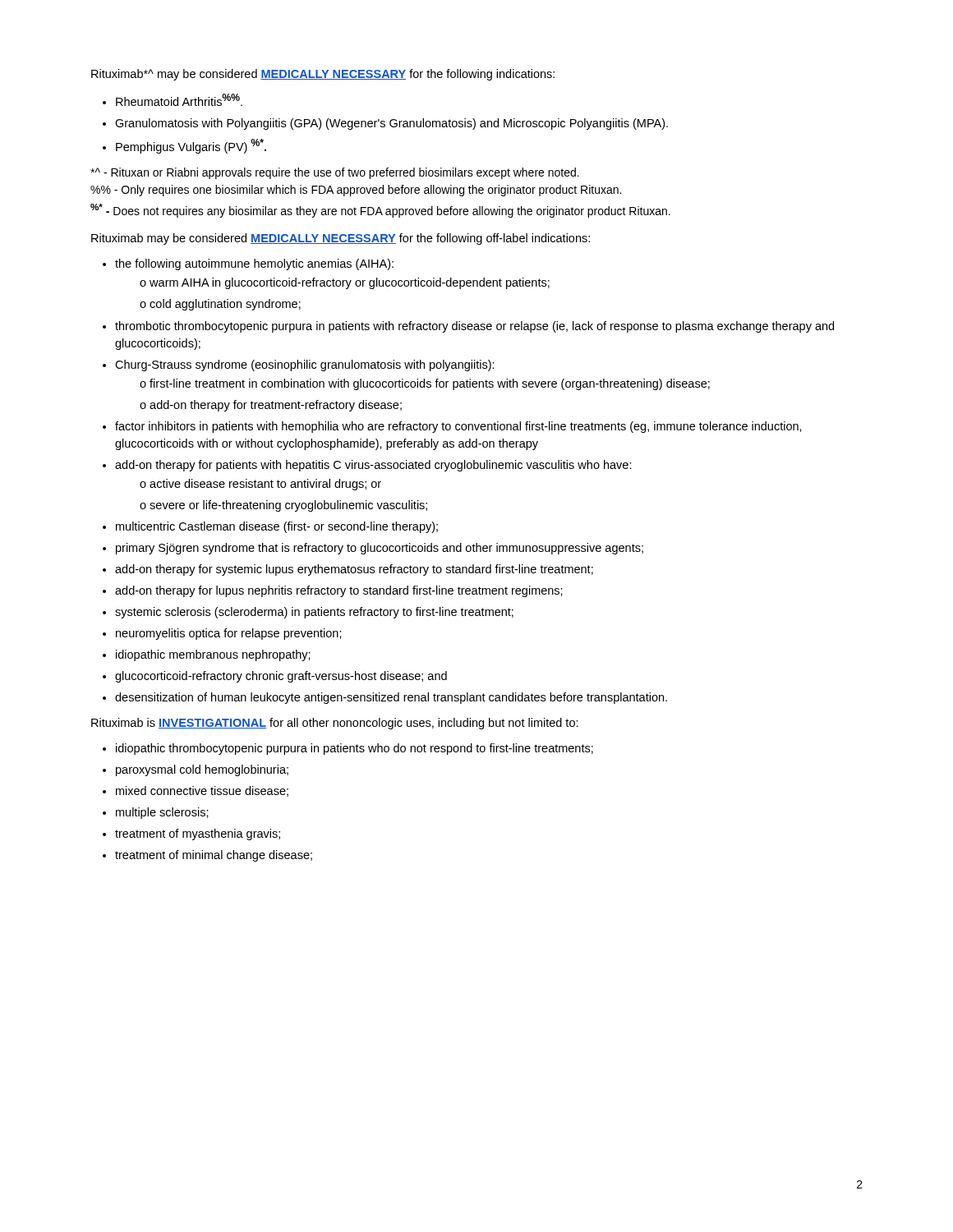Viewport: 953px width, 1232px height.
Task: Find the element starting "treatment of minimal change disease;"
Action: pos(214,855)
